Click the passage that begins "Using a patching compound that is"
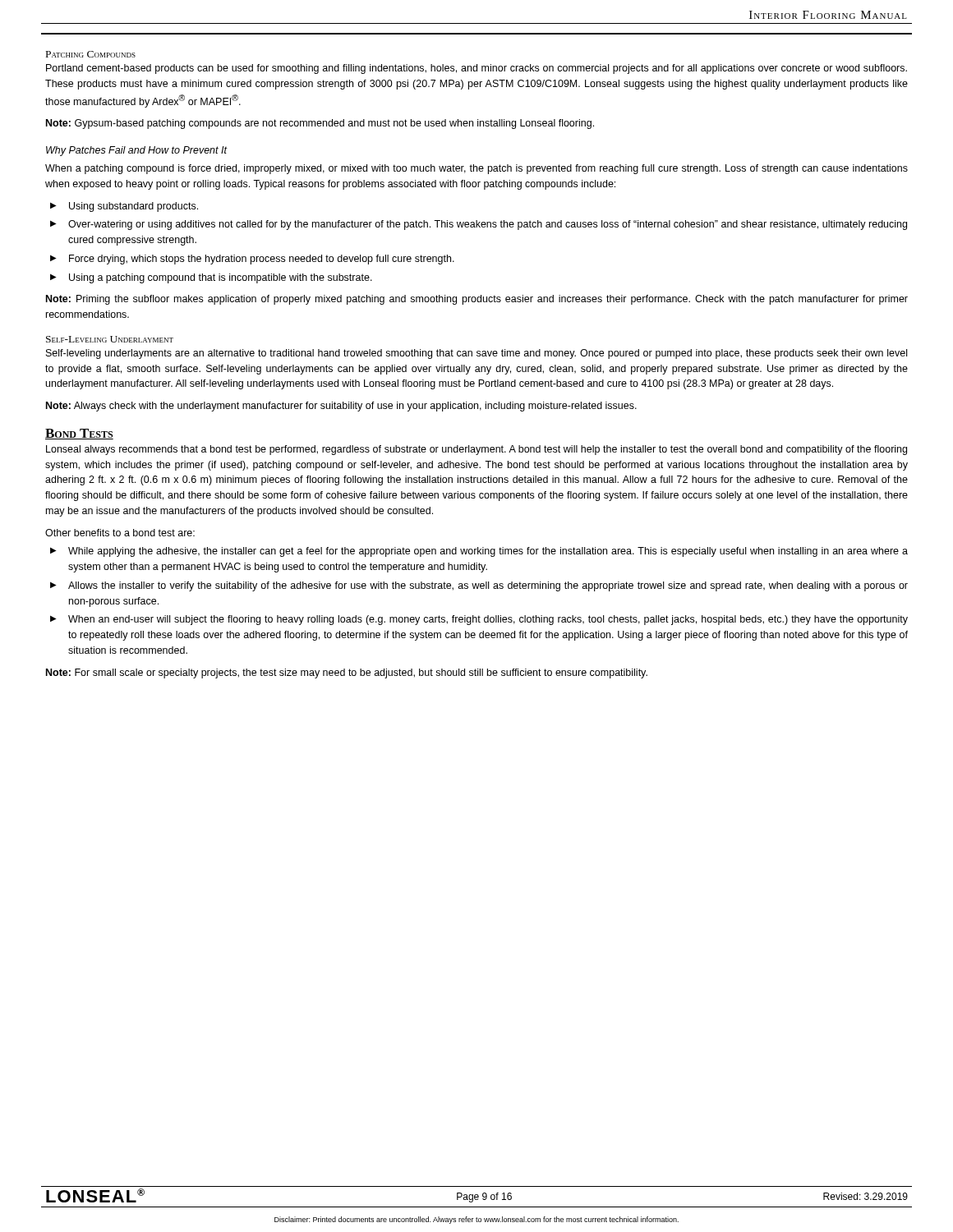Screen dimensions: 1232x953 220,277
